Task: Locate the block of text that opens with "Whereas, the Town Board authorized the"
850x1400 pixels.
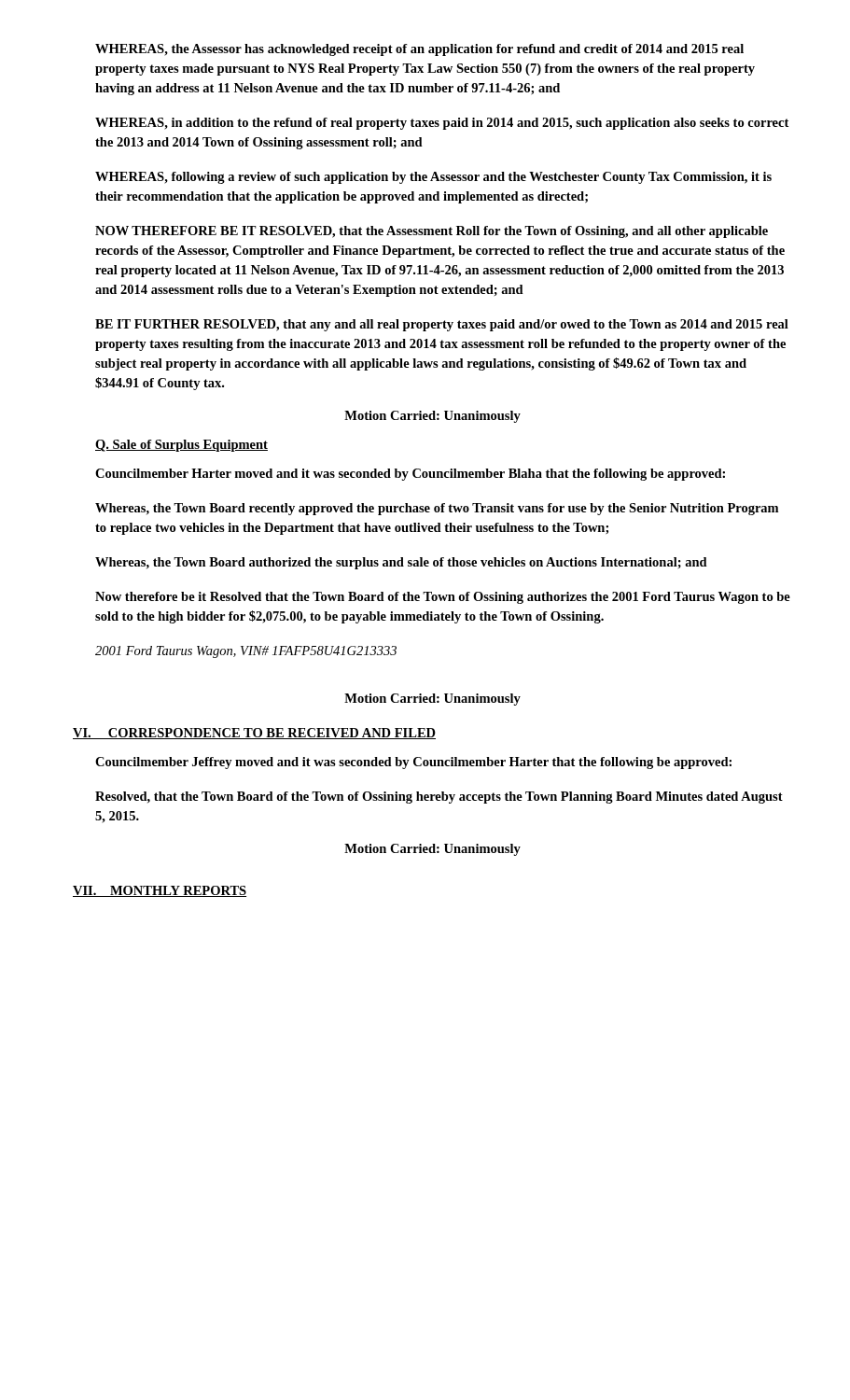Action: click(x=444, y=563)
